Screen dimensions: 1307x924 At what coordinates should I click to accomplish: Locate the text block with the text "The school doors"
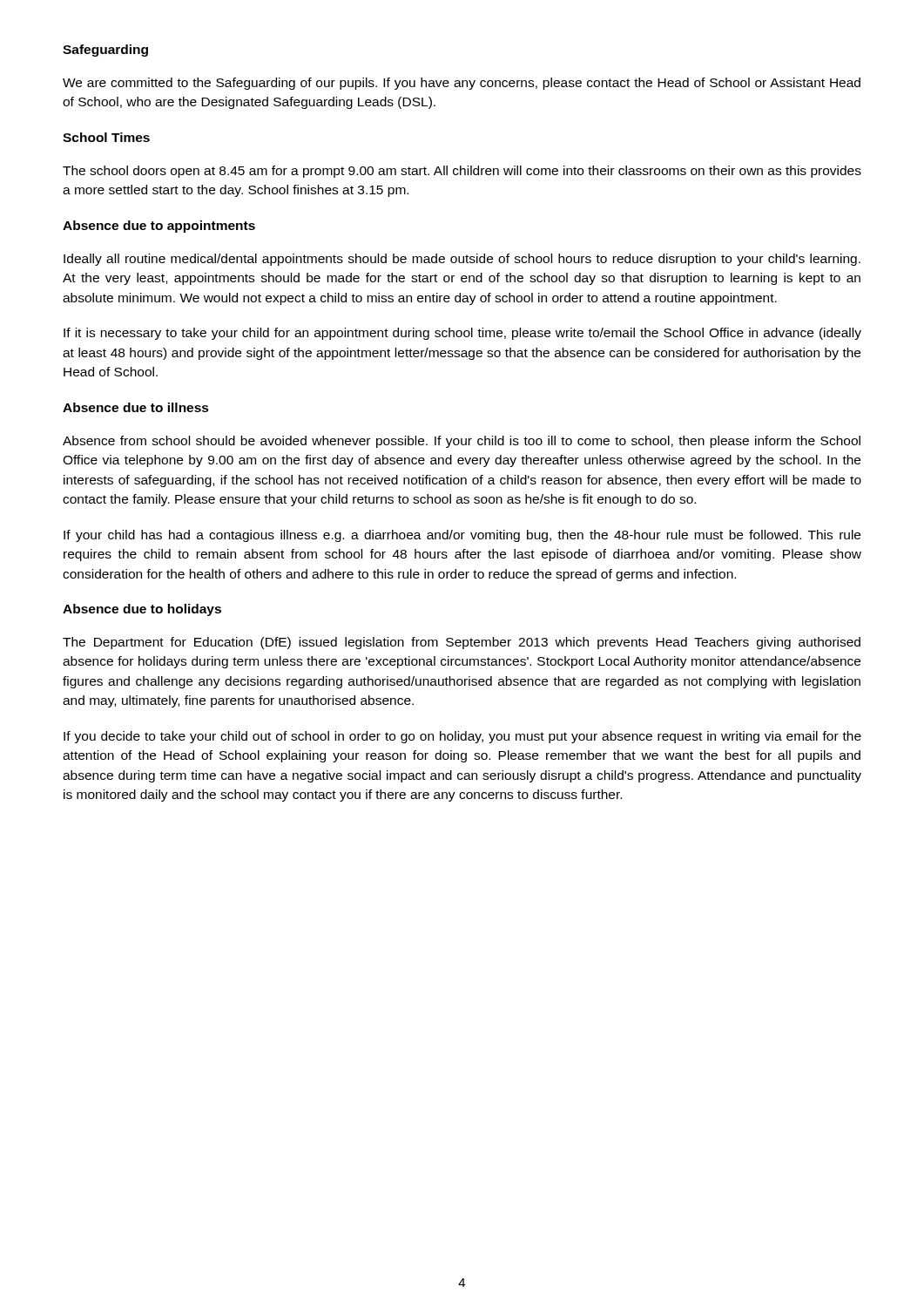pos(462,181)
